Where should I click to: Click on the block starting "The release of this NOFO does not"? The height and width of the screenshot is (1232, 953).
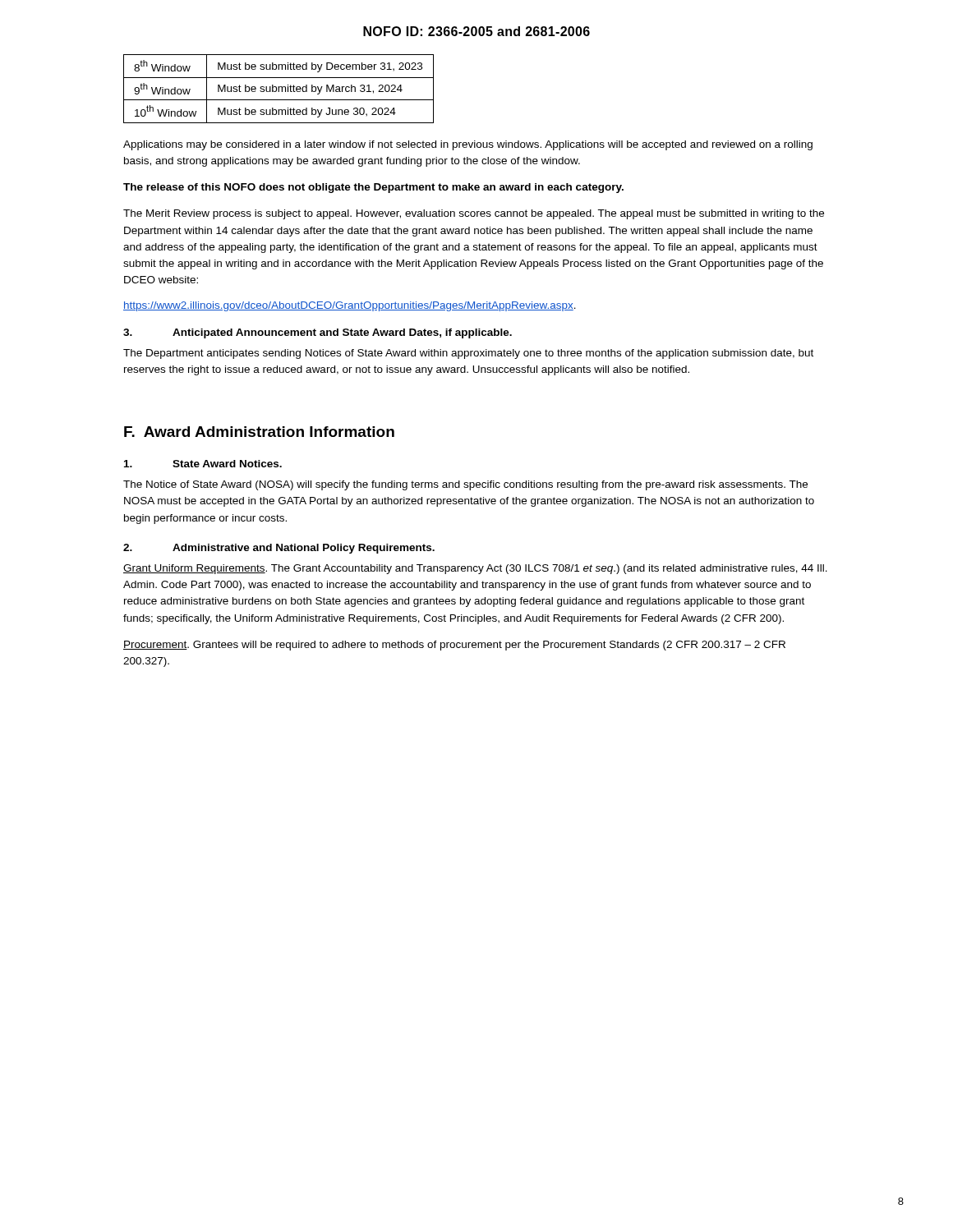pyautogui.click(x=374, y=187)
